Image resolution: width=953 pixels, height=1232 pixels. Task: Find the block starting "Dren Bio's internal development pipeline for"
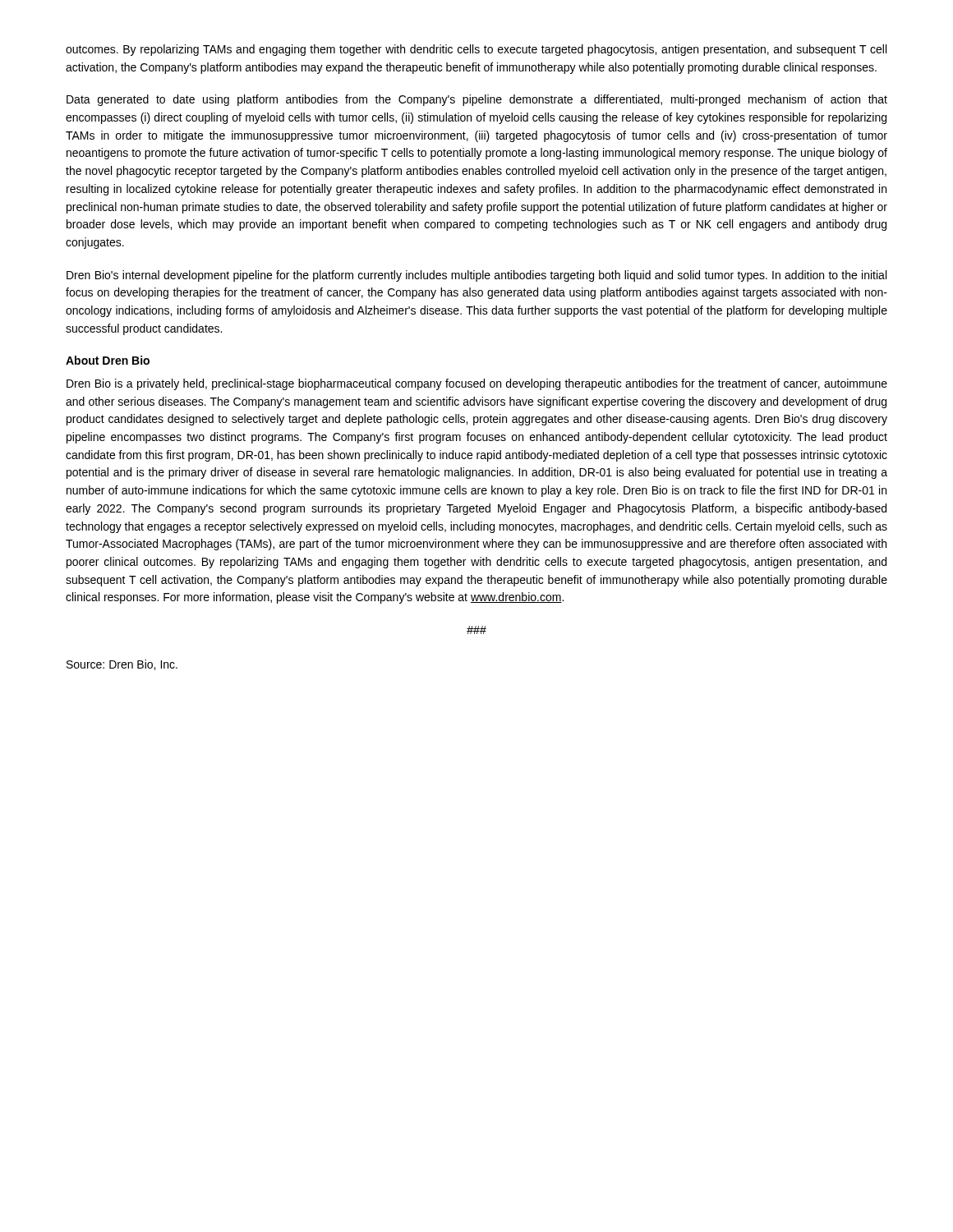(x=476, y=302)
